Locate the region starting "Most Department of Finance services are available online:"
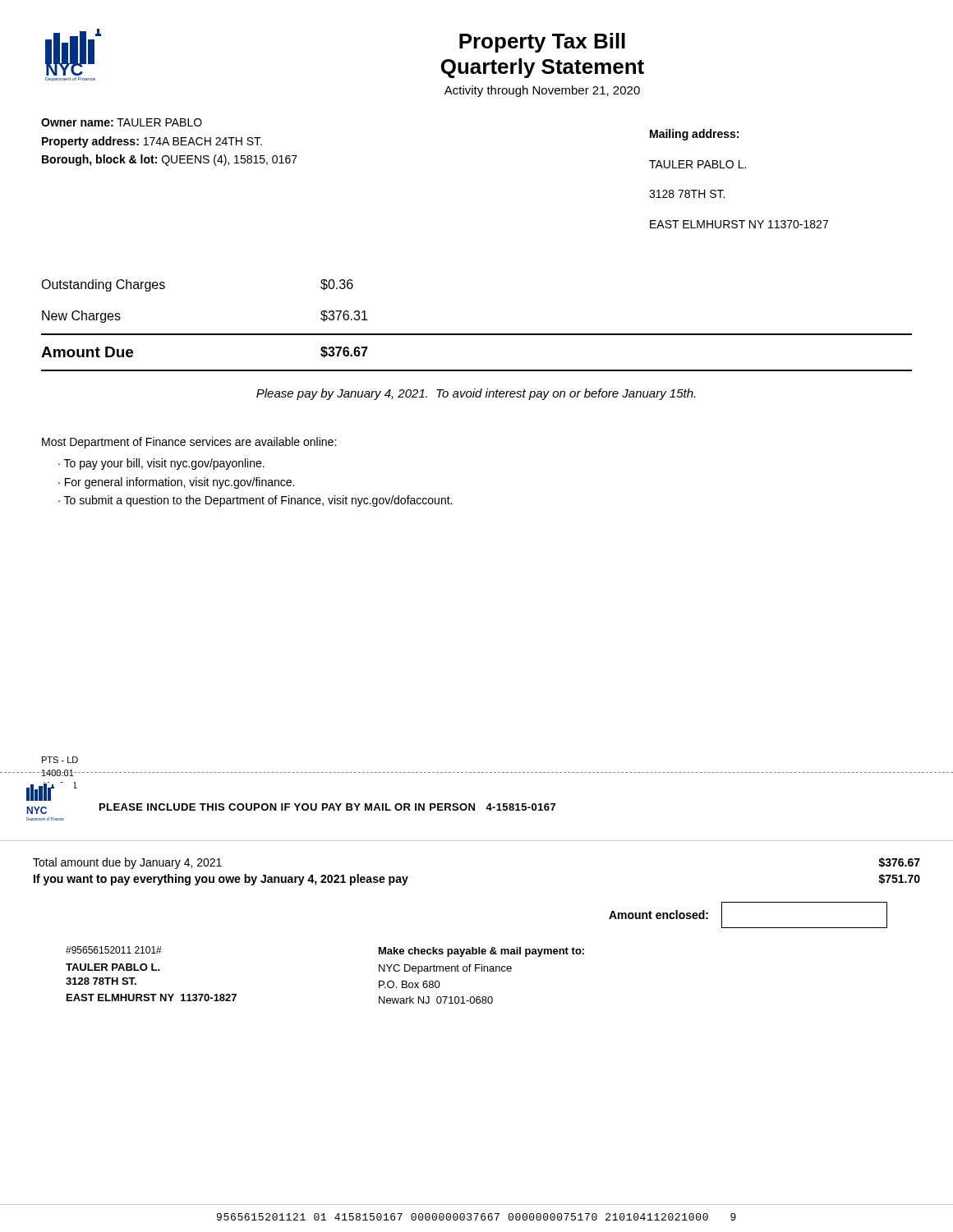The width and height of the screenshot is (953, 1232). (x=189, y=443)
